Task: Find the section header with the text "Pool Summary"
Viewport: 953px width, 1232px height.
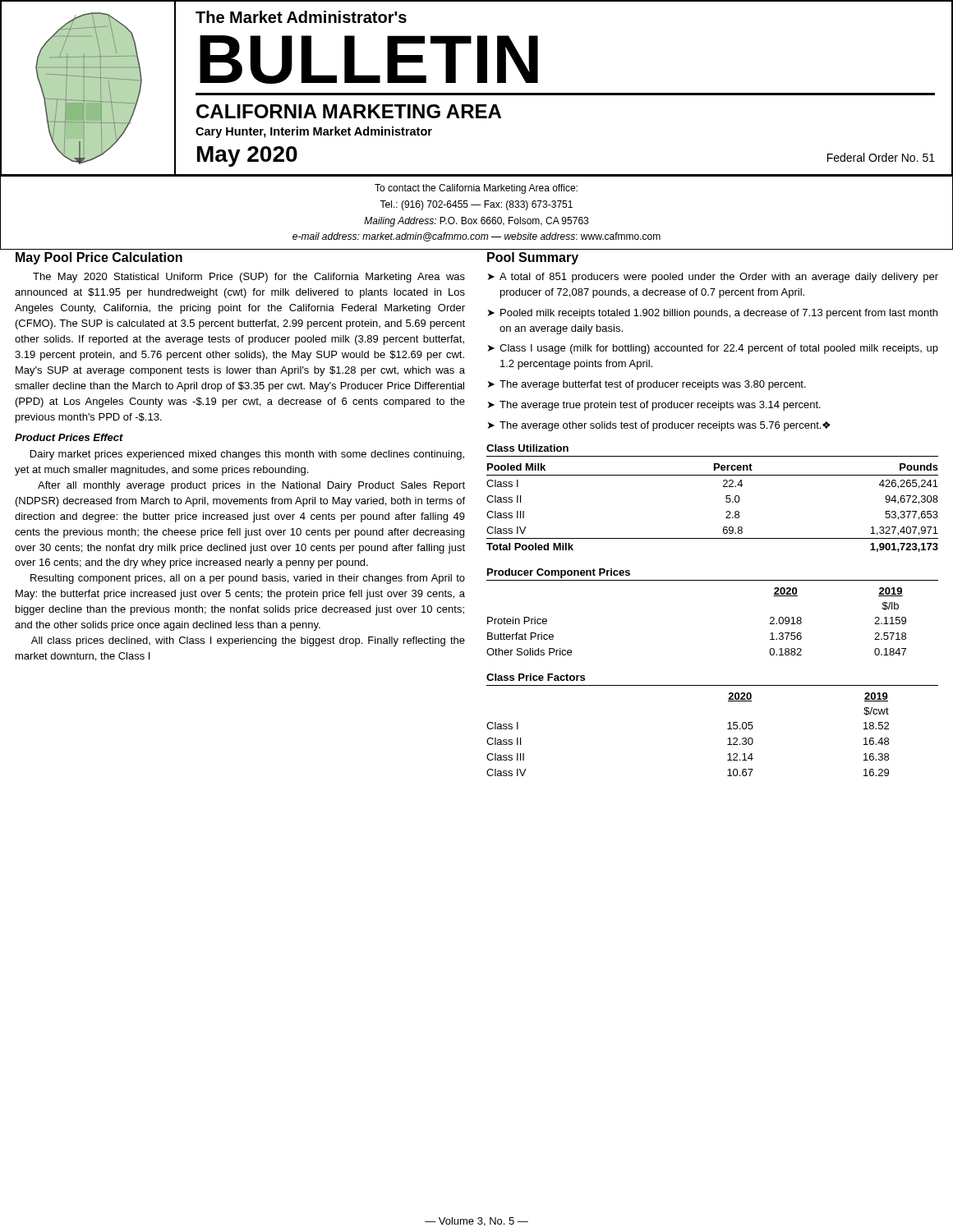Action: click(x=532, y=257)
